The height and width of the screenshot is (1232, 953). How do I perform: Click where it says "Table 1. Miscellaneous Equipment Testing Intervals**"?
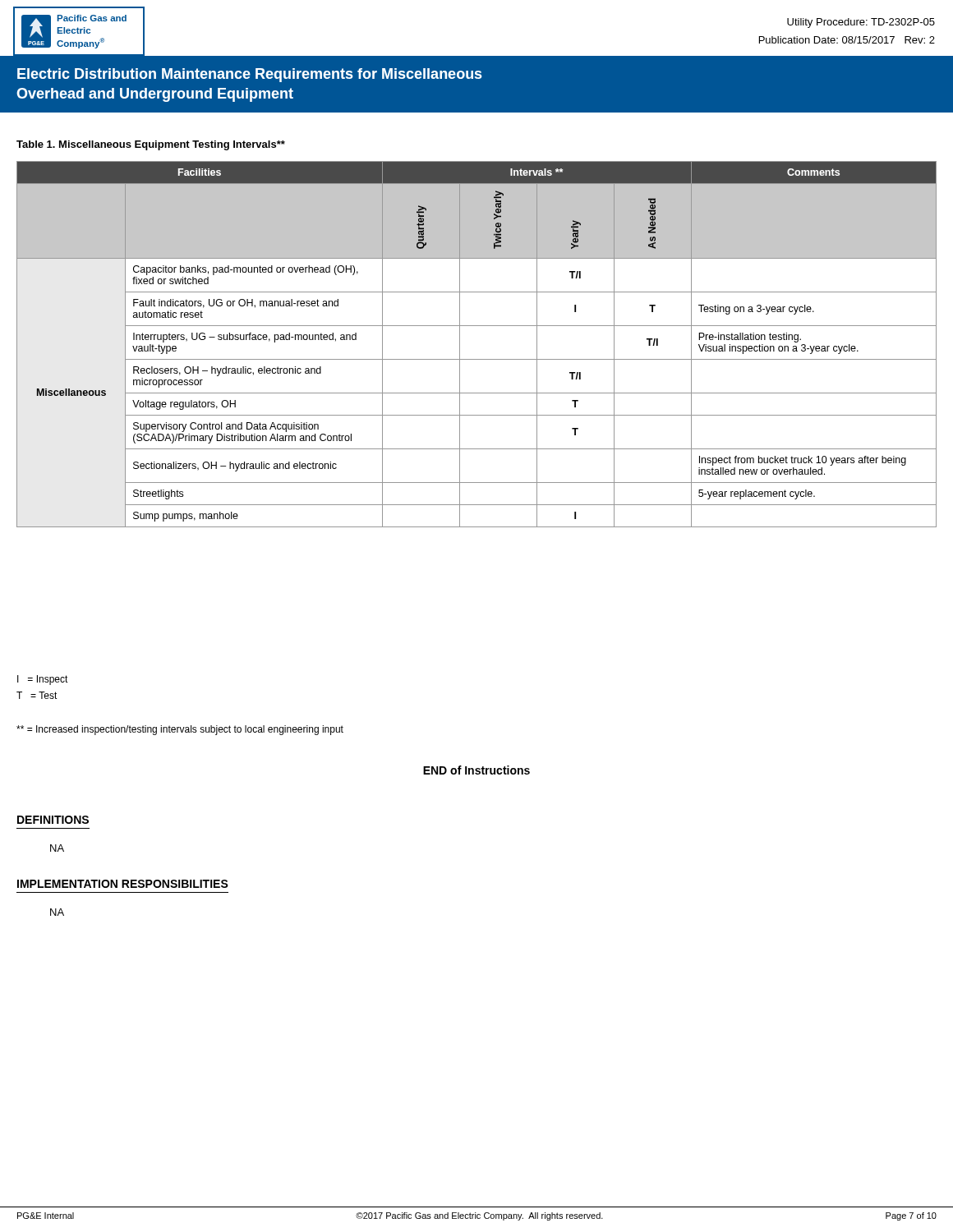[151, 144]
